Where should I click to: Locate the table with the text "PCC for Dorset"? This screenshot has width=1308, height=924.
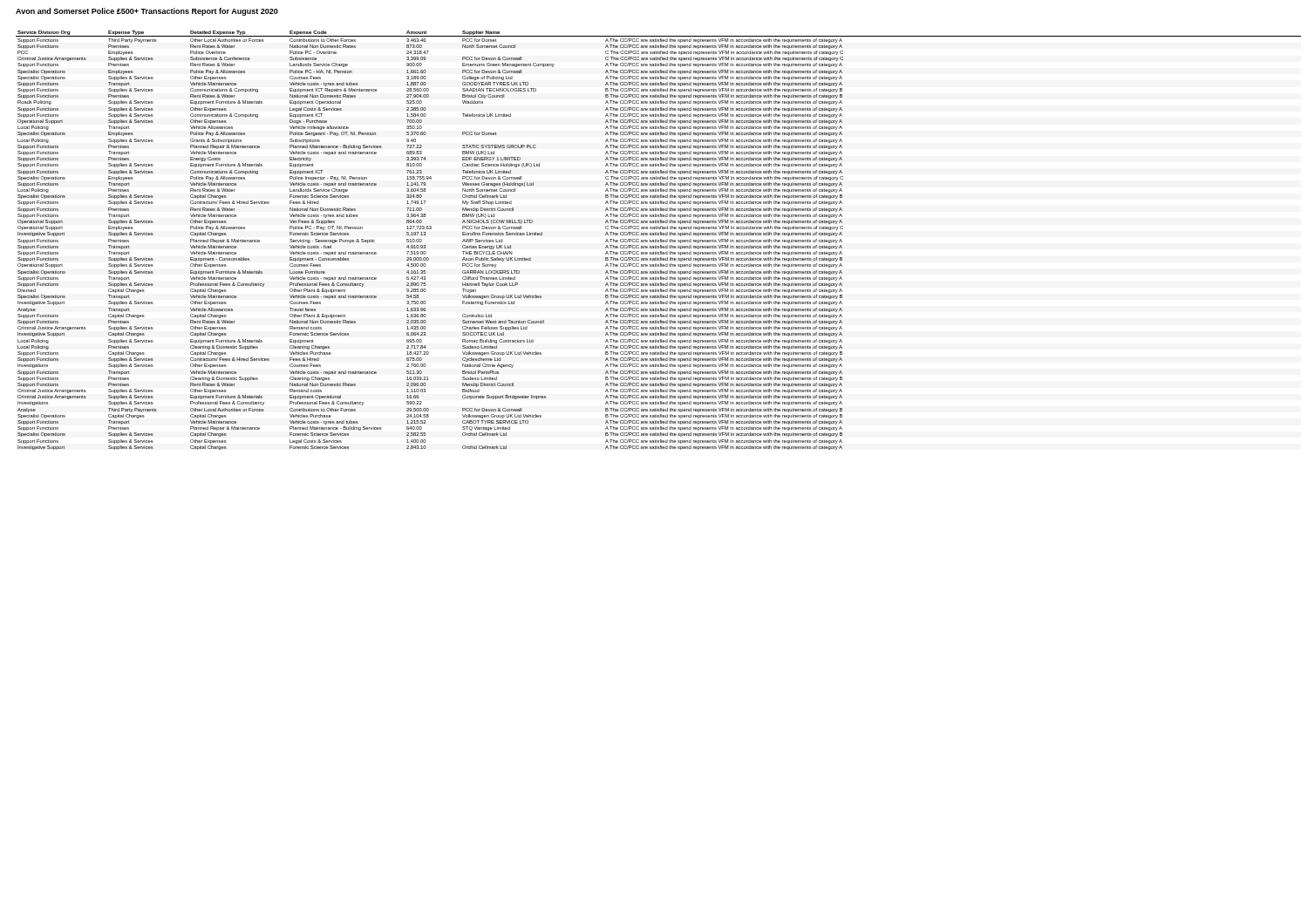point(658,474)
